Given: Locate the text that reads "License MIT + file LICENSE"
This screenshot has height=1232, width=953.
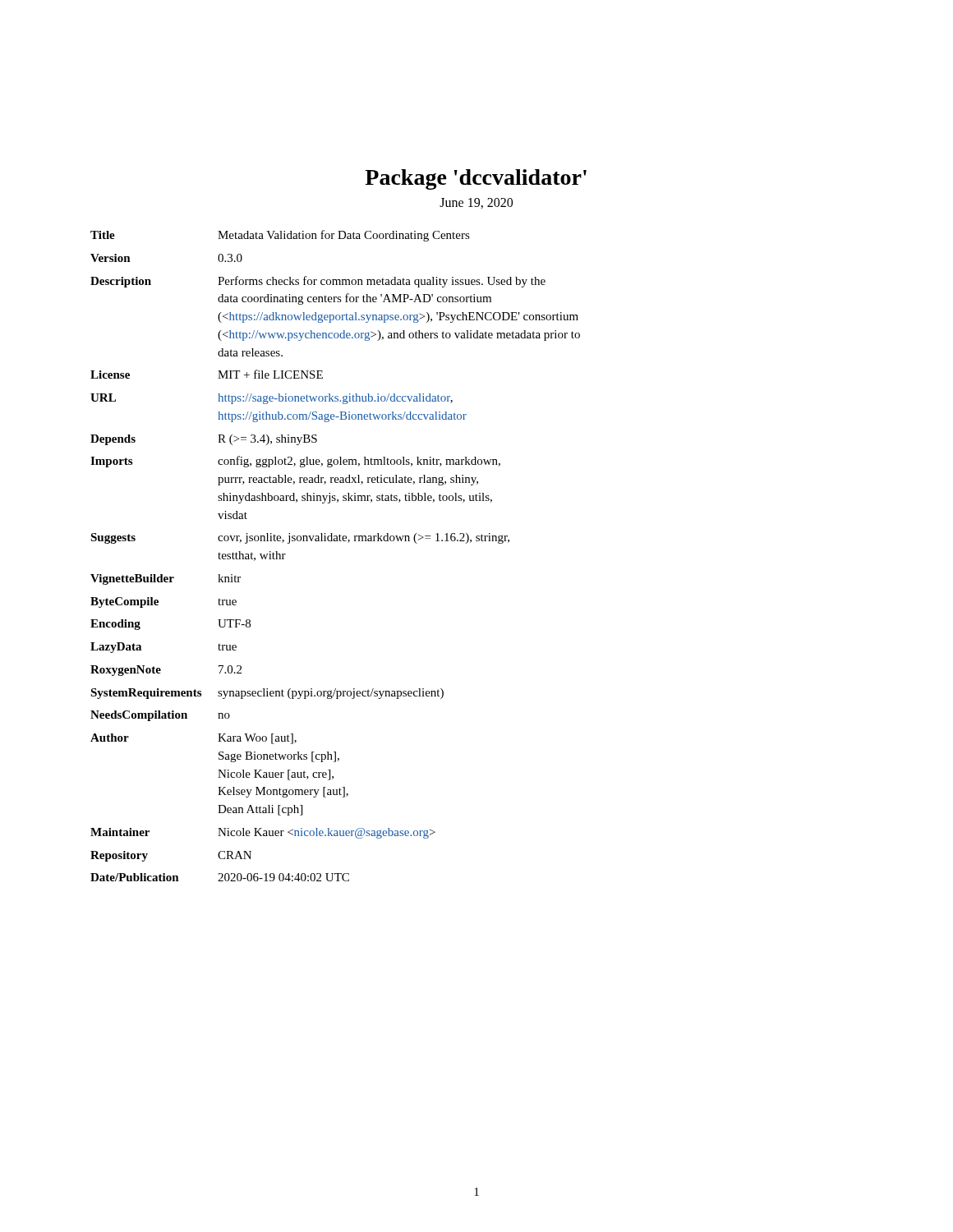Looking at the screenshot, I should (101, 374).
